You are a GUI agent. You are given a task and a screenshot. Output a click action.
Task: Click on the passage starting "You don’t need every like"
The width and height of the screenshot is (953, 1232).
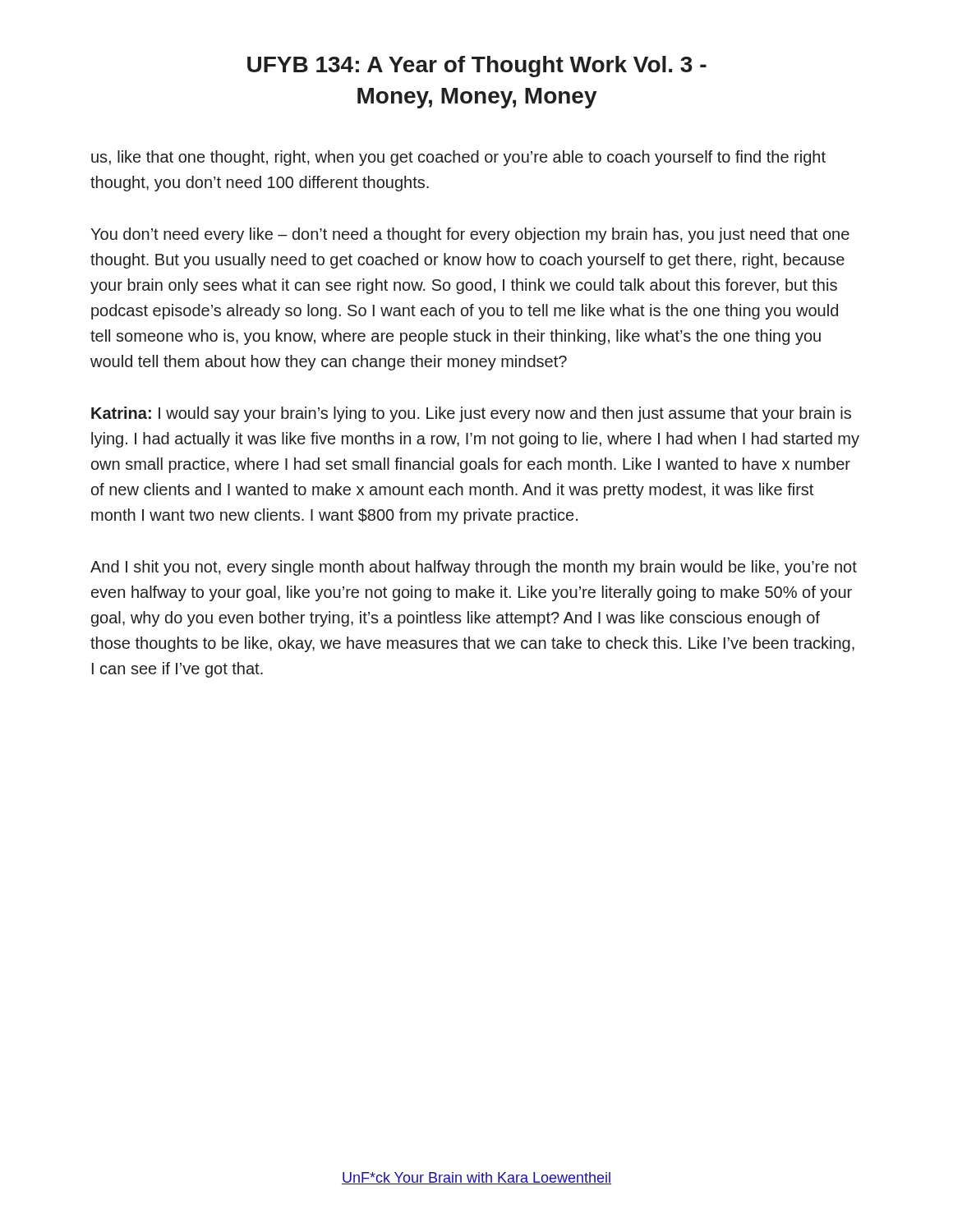[476, 298]
